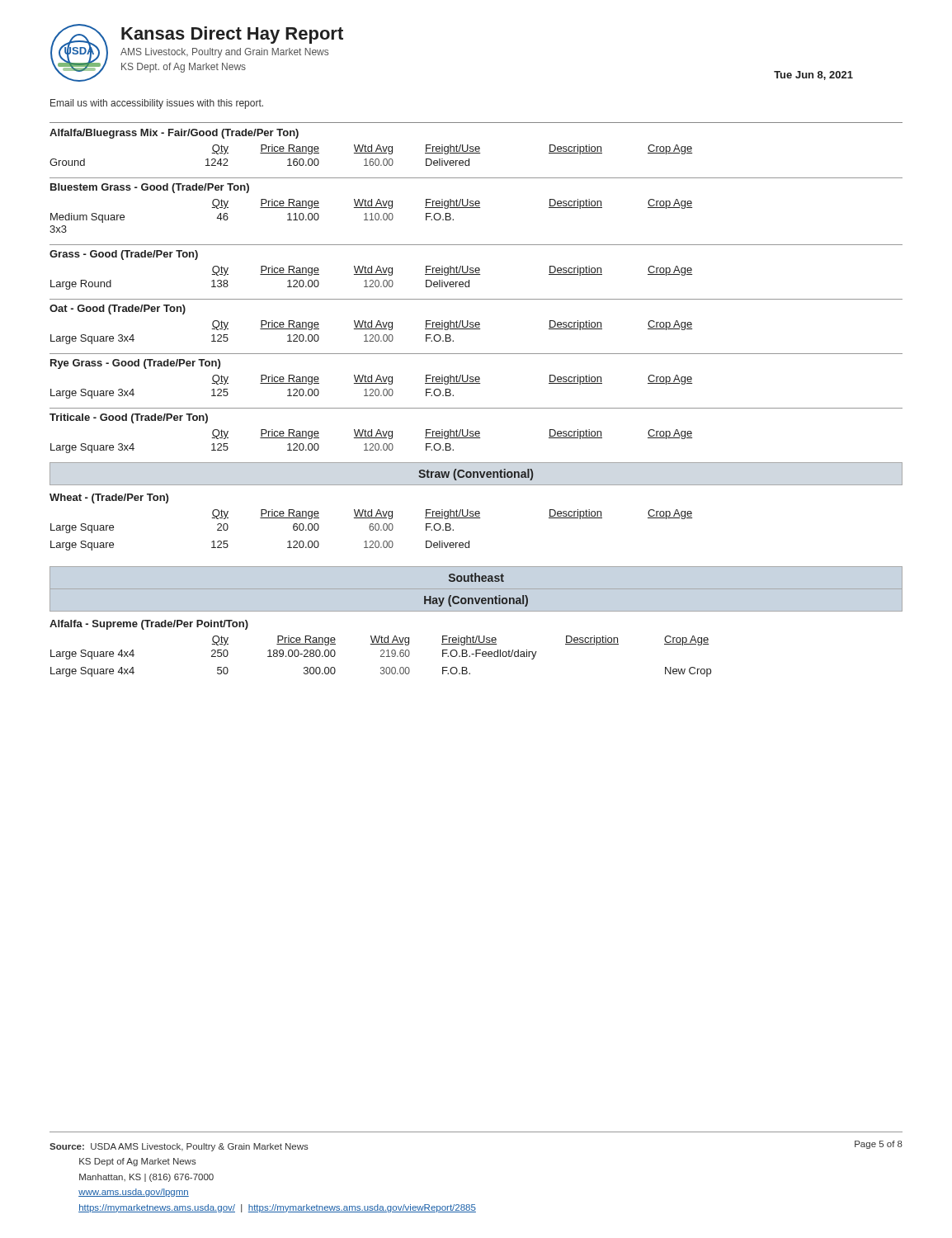This screenshot has width=952, height=1238.
Task: Locate the region starting "Email us with"
Action: click(157, 103)
